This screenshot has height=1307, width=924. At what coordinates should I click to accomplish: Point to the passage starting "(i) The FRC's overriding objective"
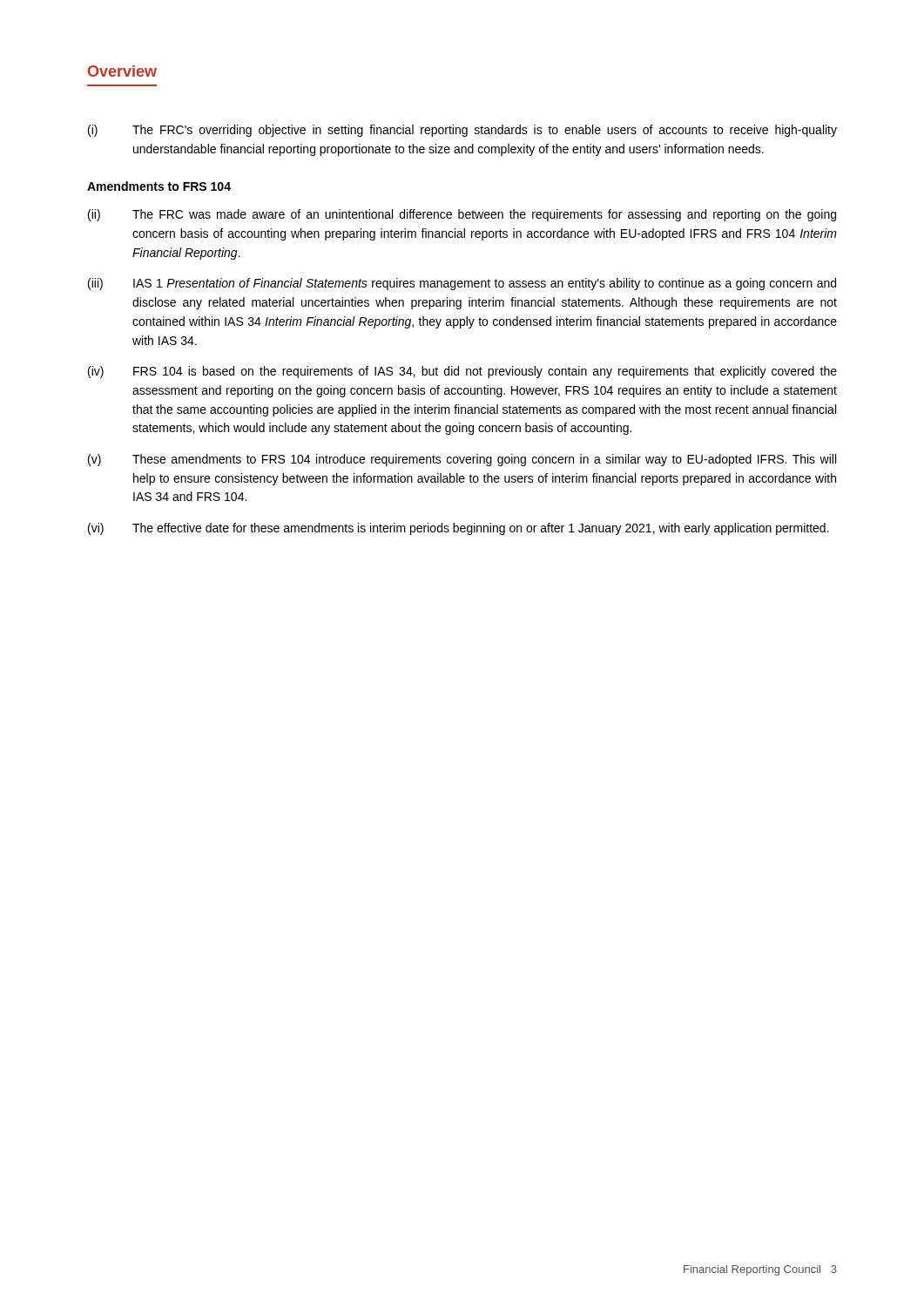(x=462, y=140)
